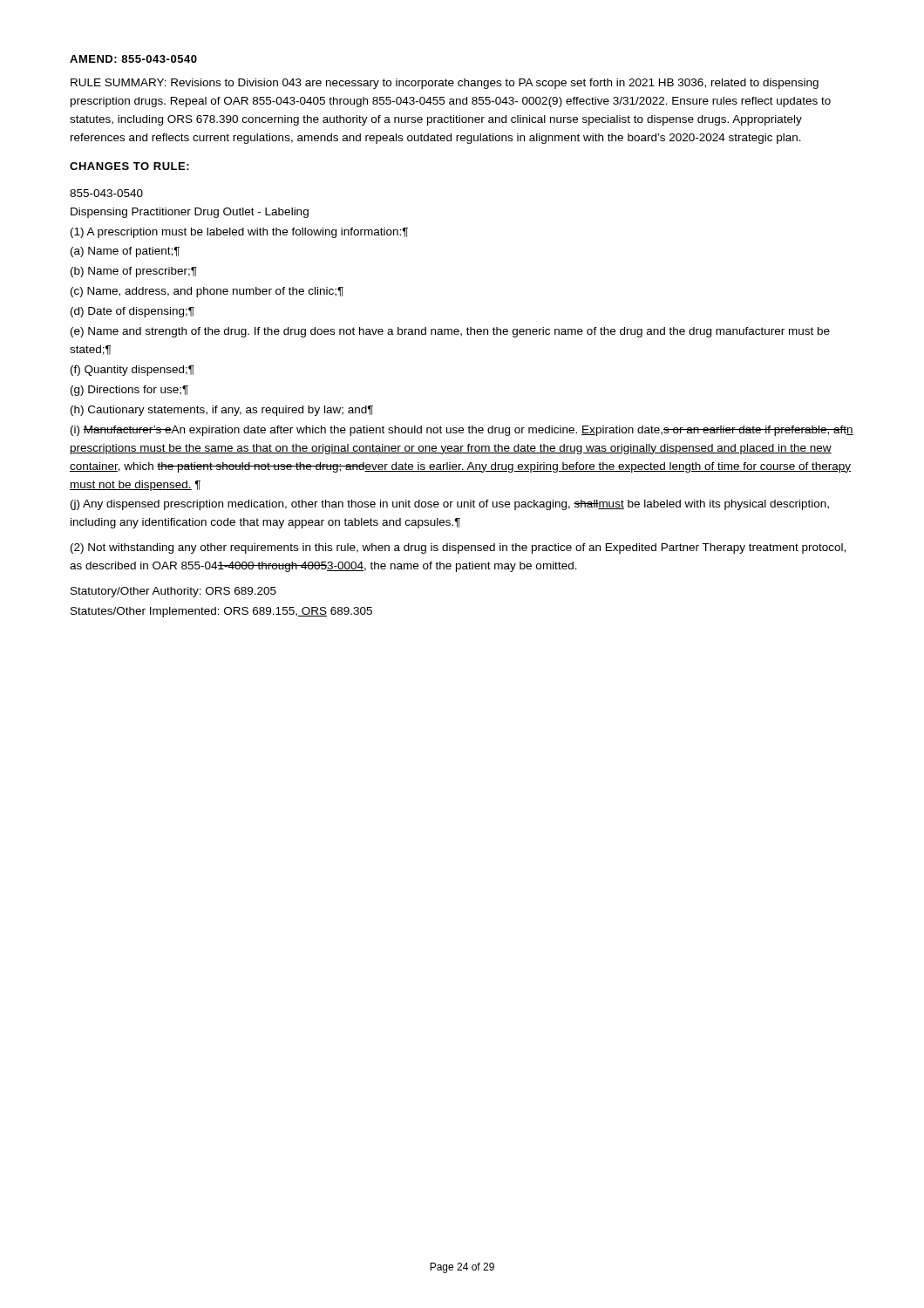Navigate to the region starting "RULE SUMMARY: Revisions to Division"

click(x=450, y=110)
